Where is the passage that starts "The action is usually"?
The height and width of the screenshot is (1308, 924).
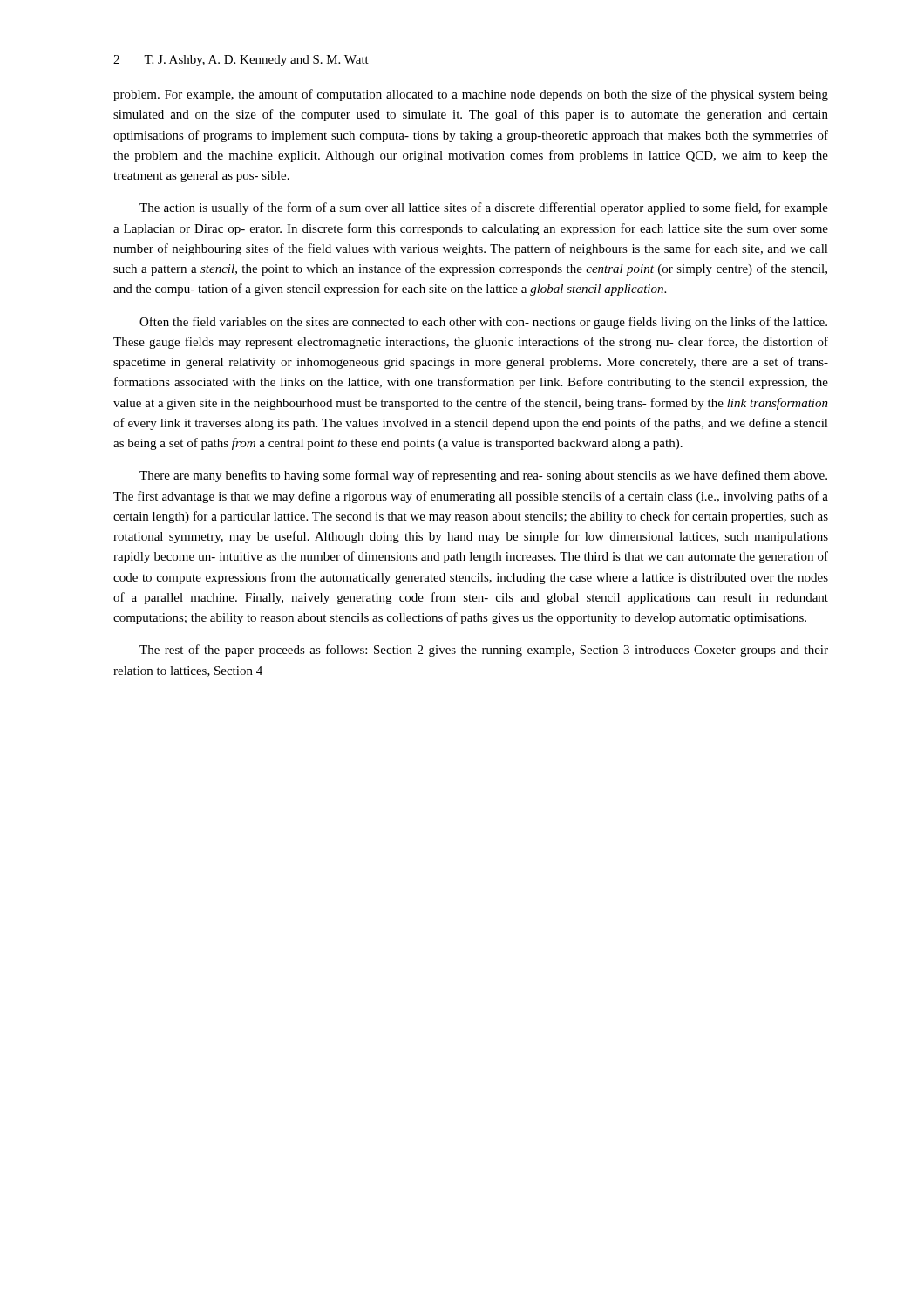point(471,249)
